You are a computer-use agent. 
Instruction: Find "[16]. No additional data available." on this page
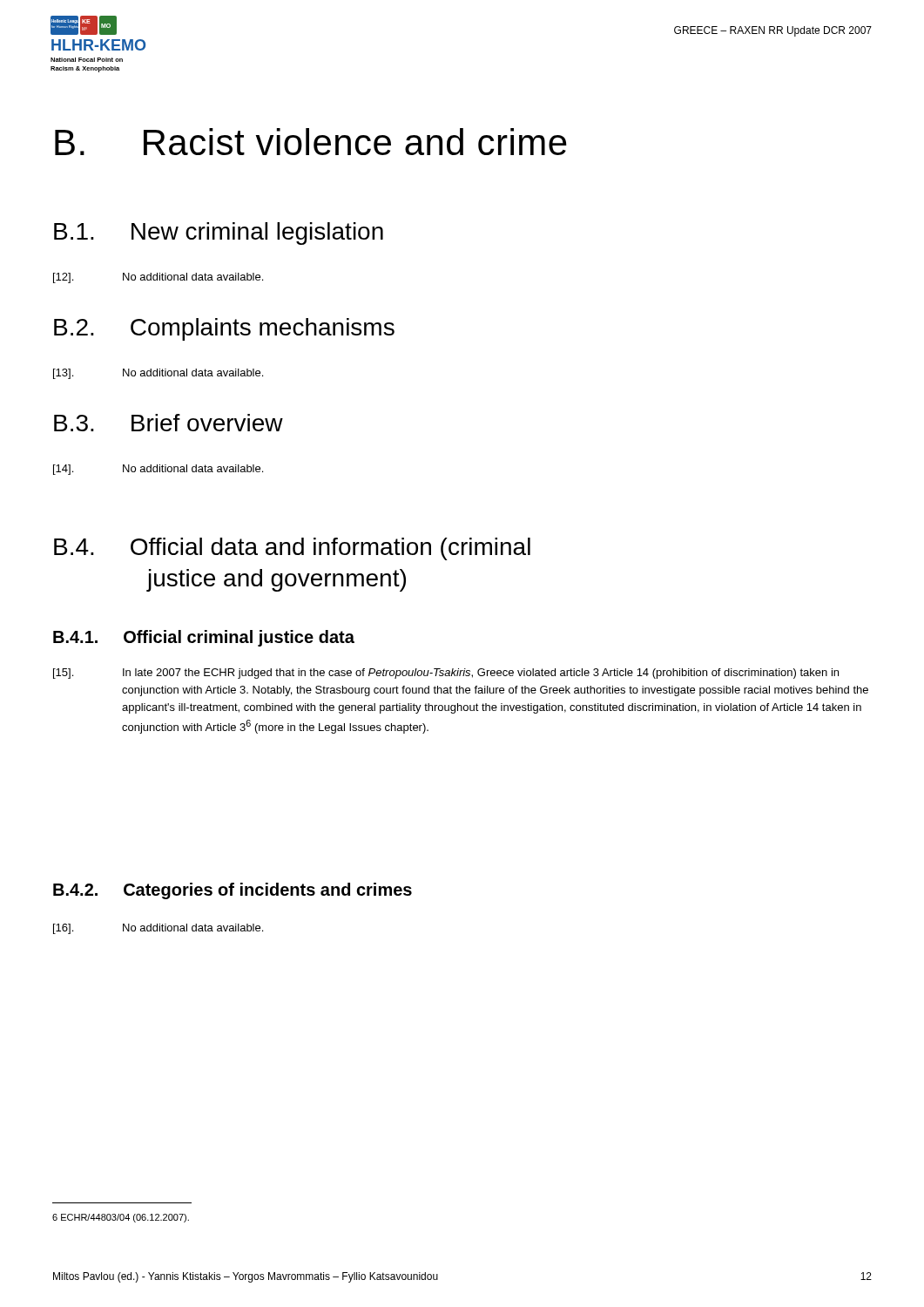[158, 928]
